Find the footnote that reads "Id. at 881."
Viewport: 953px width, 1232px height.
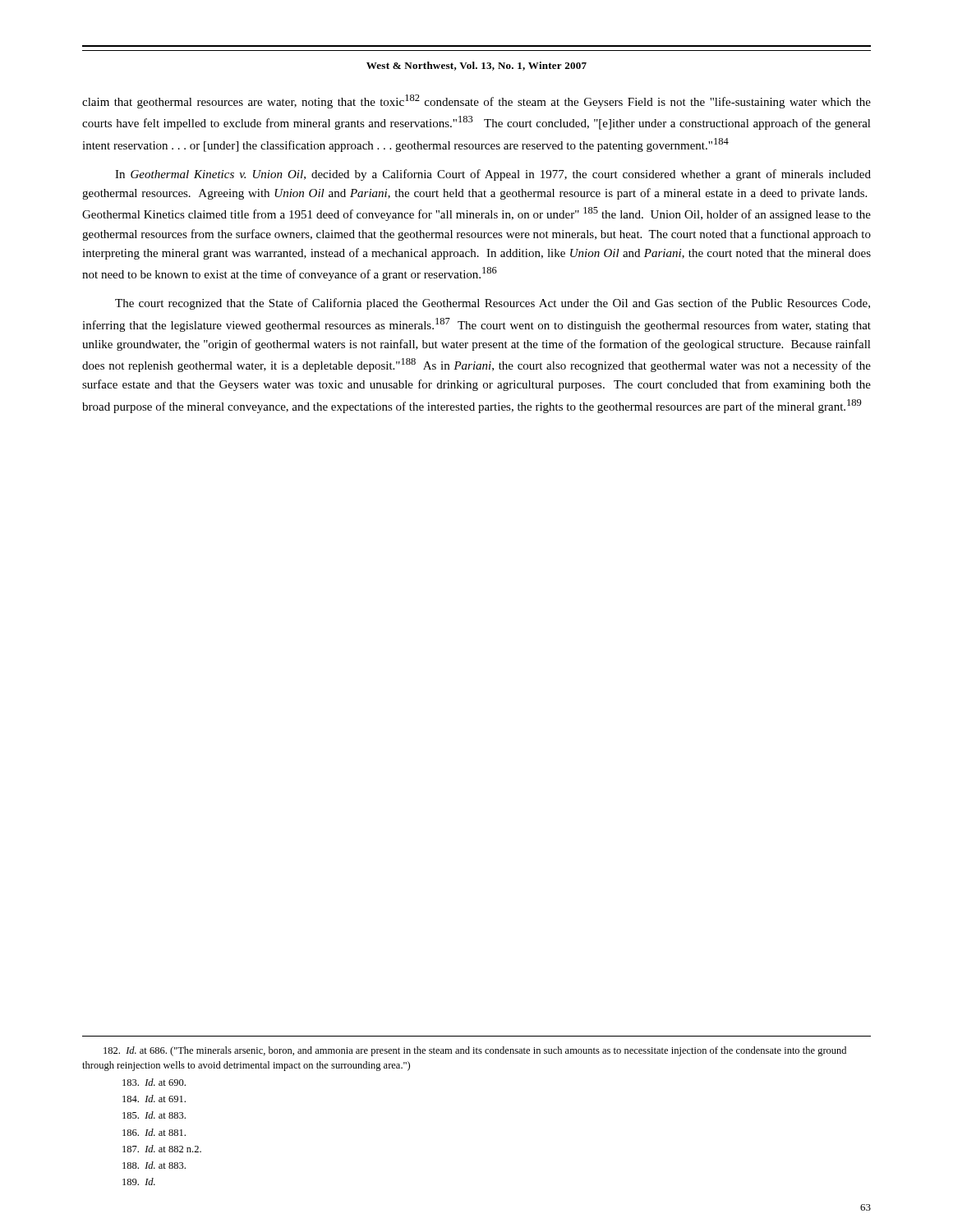[154, 1132]
